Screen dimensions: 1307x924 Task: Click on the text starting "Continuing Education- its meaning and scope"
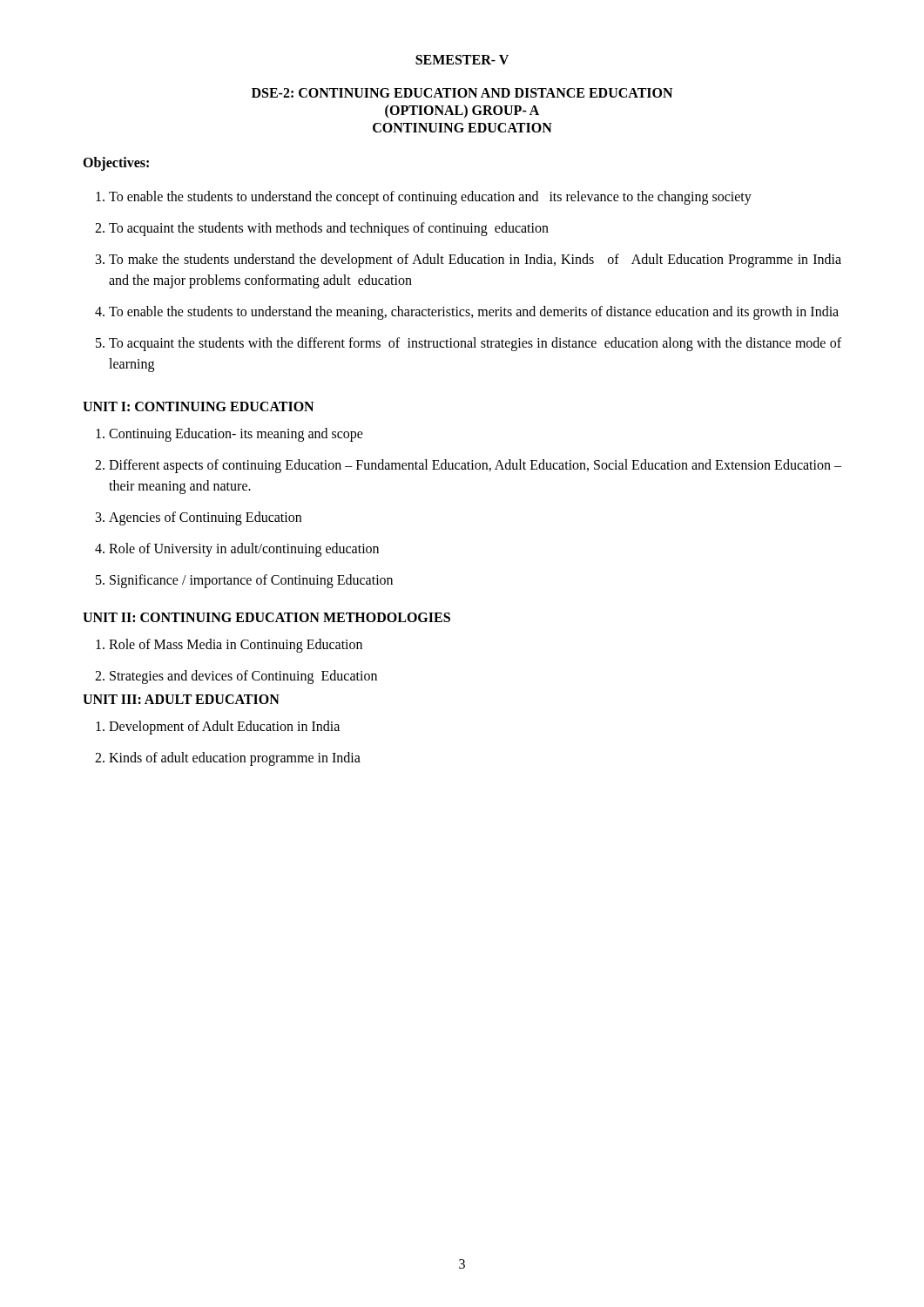(236, 433)
